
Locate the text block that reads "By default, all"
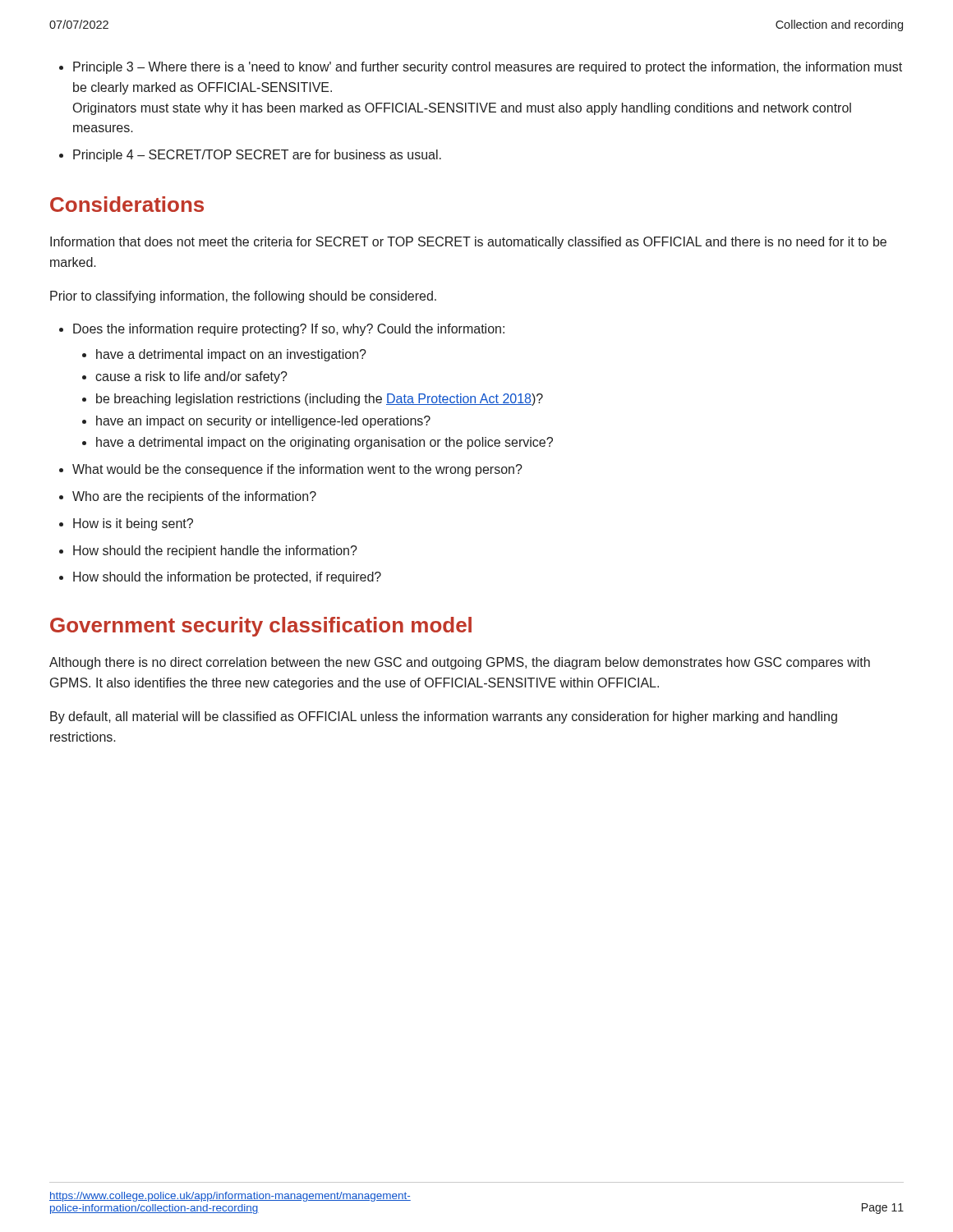coord(444,727)
